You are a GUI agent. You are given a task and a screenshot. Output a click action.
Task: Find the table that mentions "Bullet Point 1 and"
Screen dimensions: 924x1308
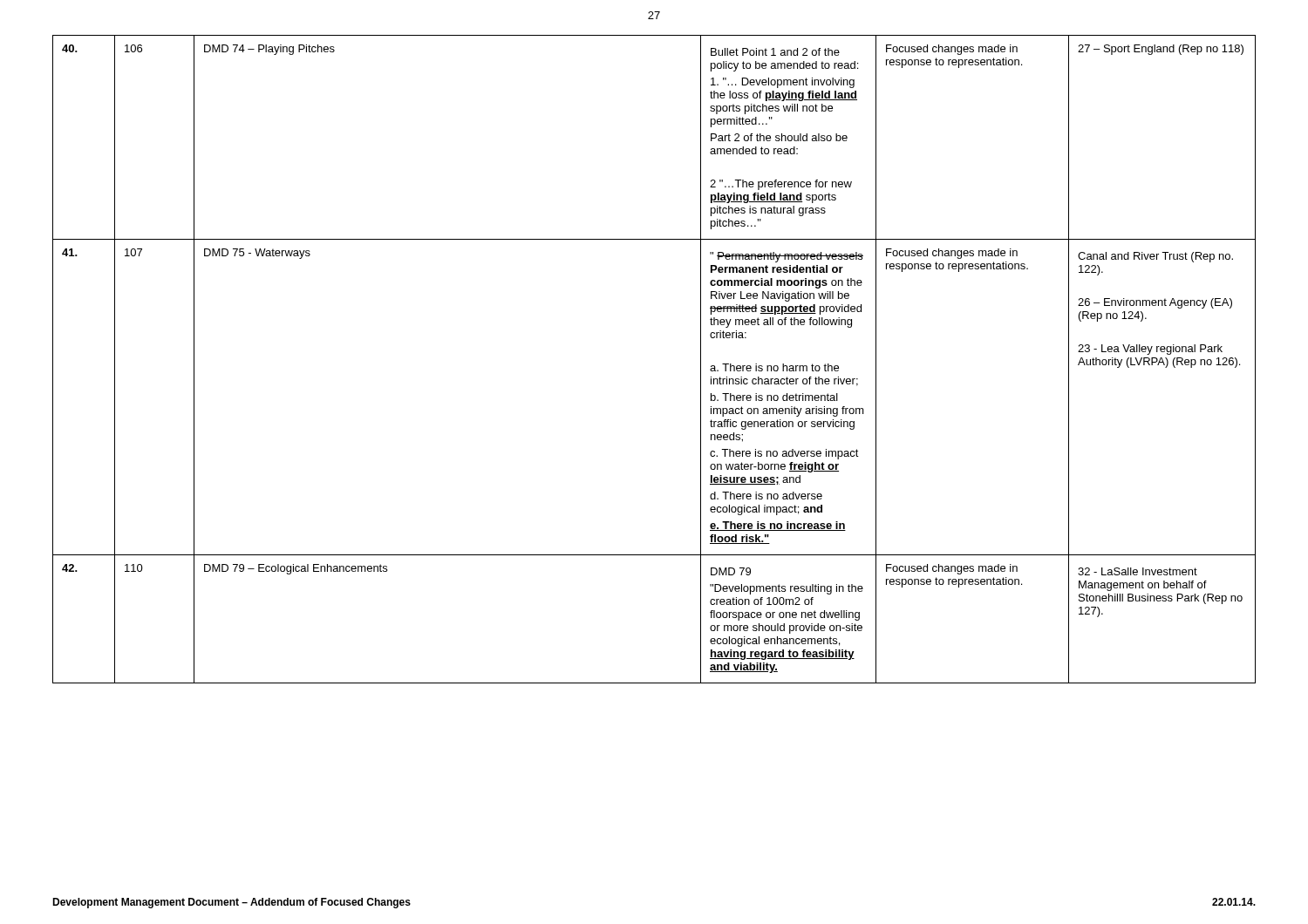coord(654,359)
